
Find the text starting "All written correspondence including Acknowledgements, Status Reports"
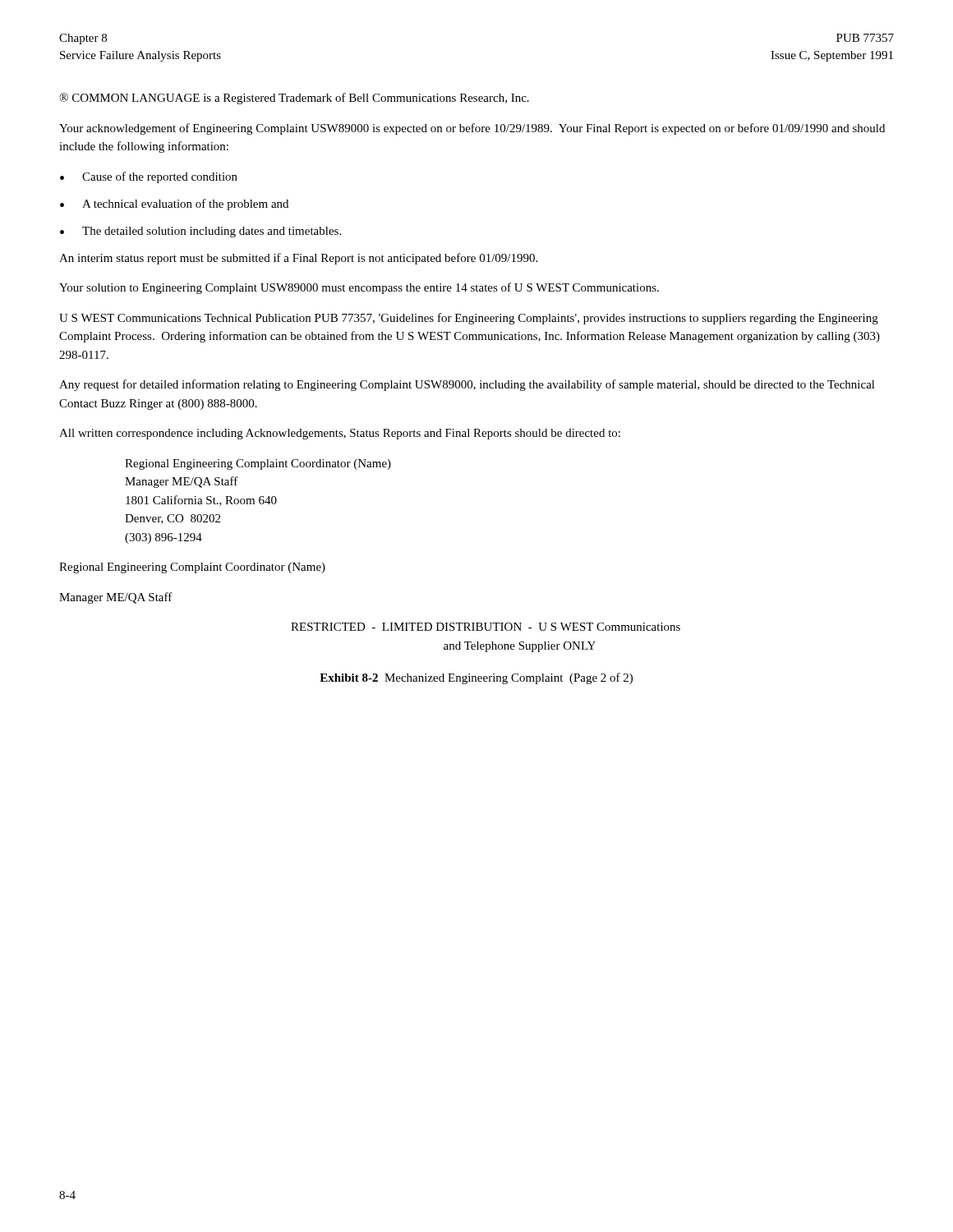click(340, 433)
